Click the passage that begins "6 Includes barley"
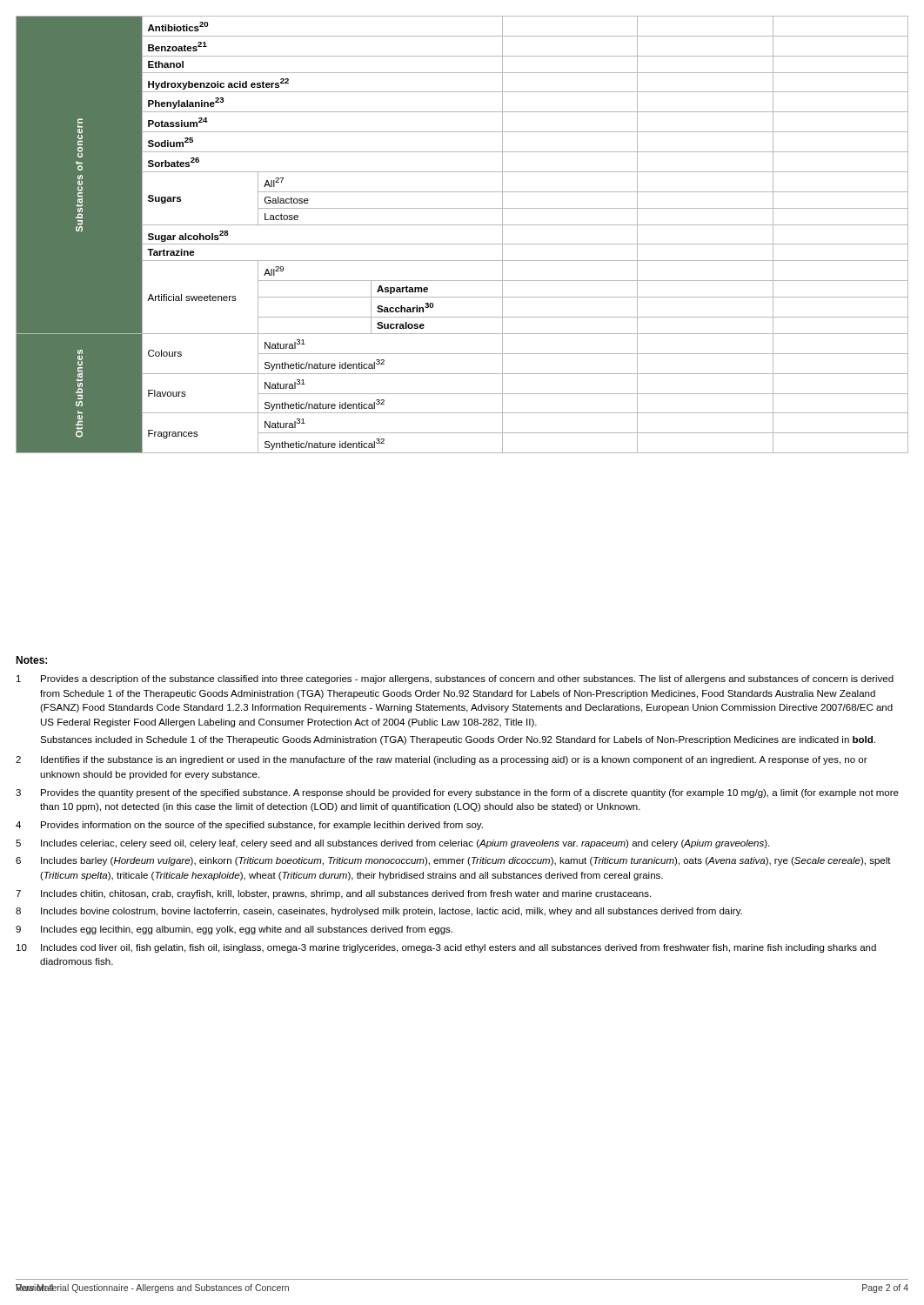Screen dimensions: 1305x924 (462, 868)
